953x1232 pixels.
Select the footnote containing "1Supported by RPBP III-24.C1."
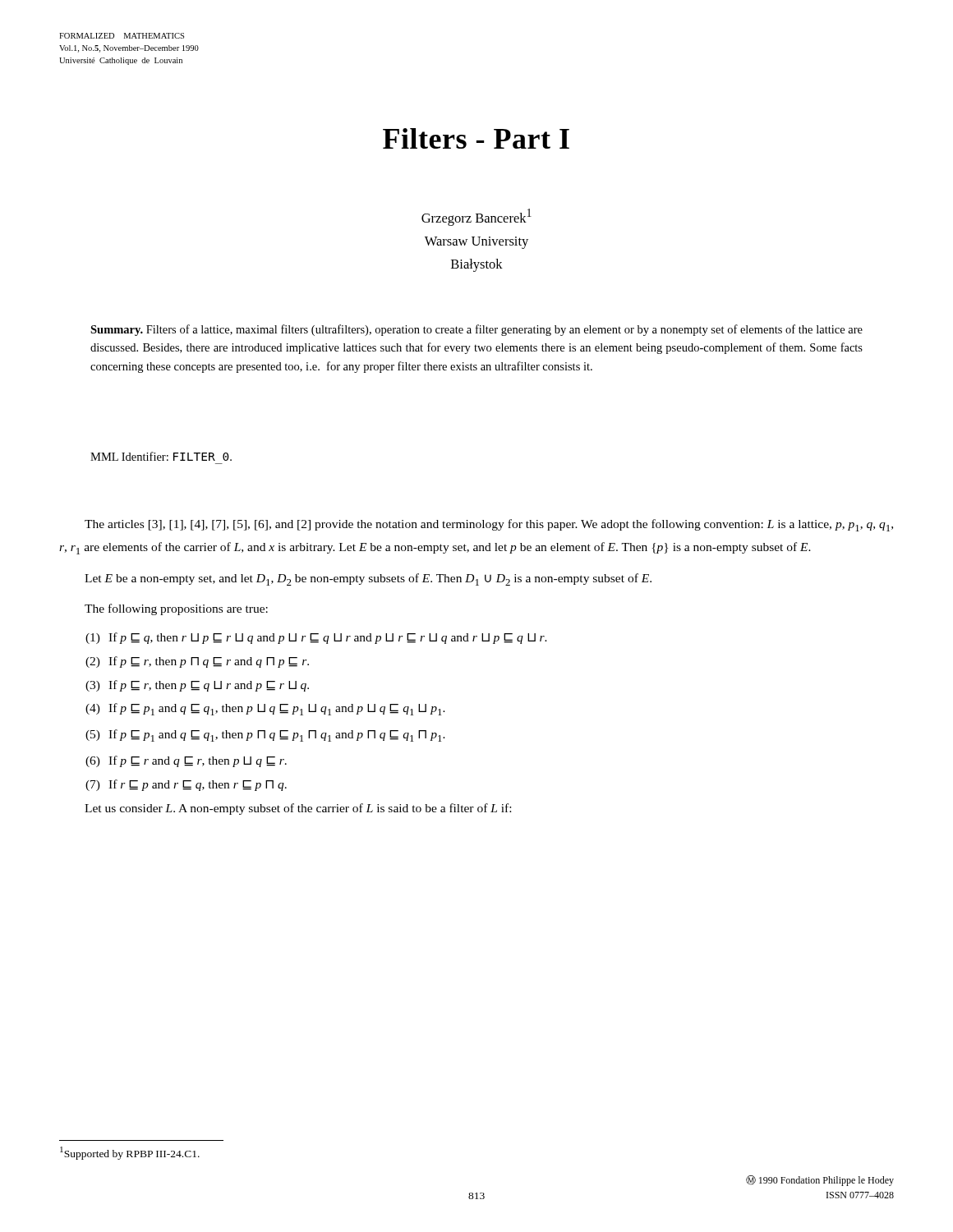(130, 1151)
